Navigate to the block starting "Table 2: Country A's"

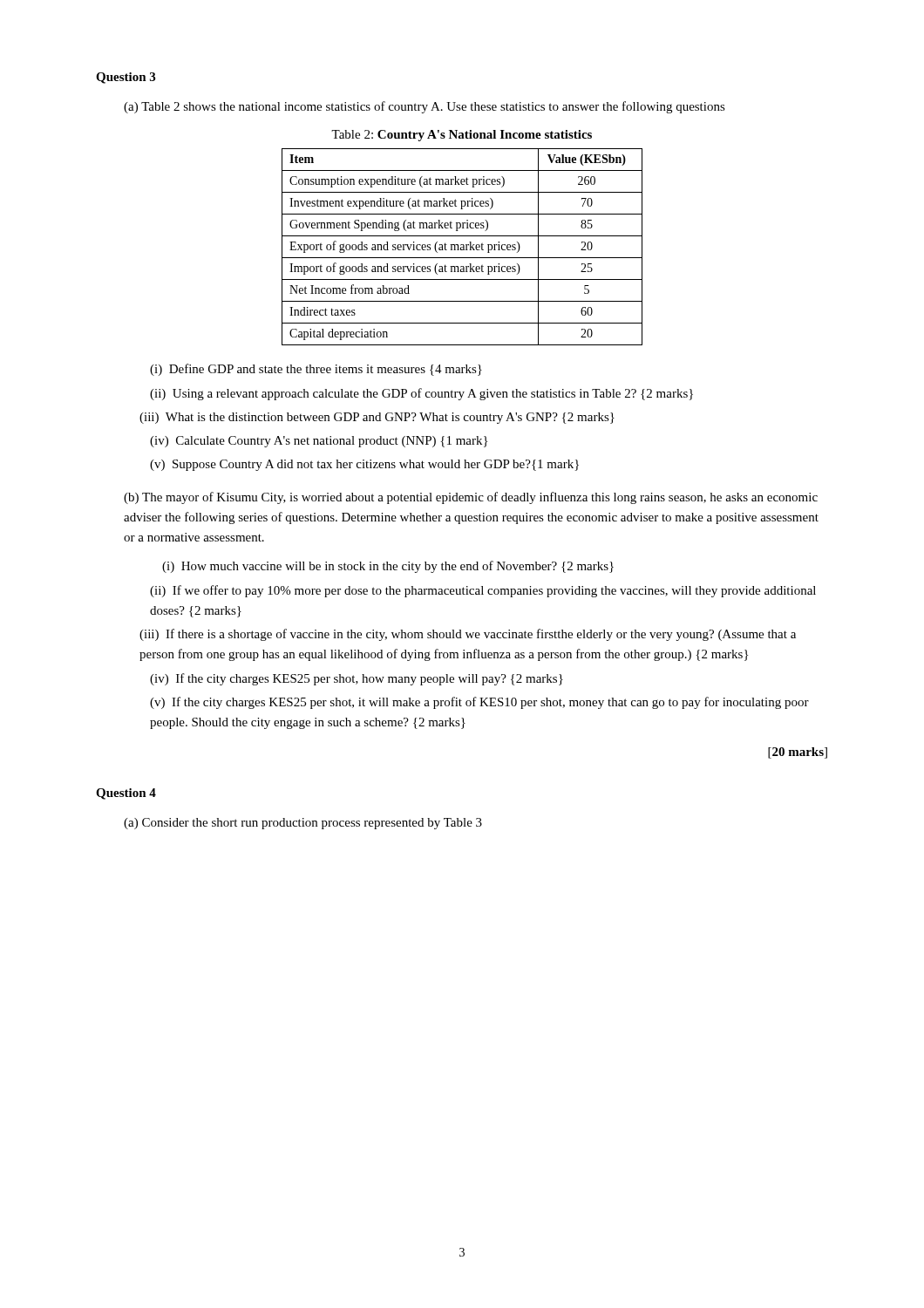[x=462, y=135]
